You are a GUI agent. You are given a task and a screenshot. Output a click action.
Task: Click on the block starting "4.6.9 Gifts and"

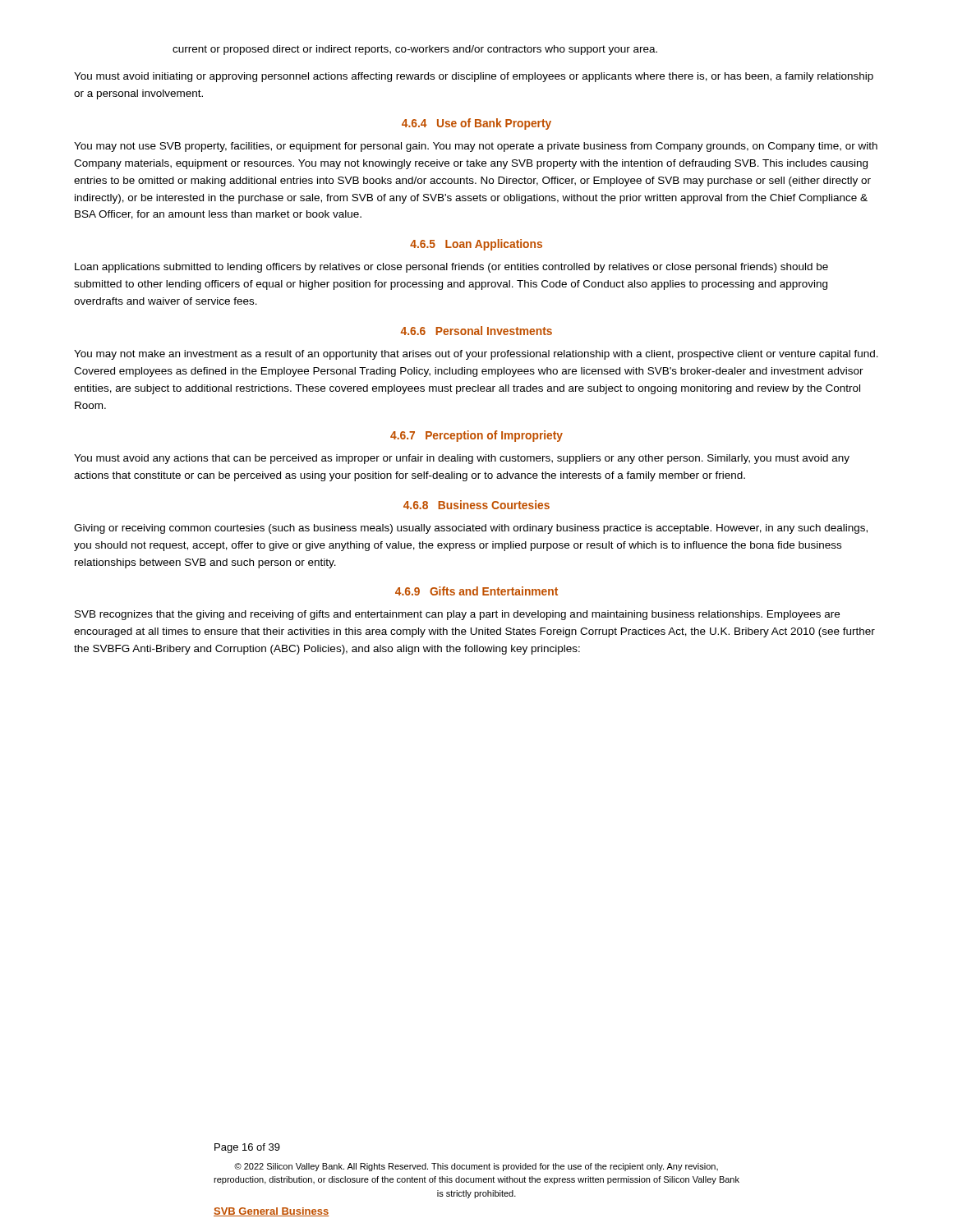[476, 592]
